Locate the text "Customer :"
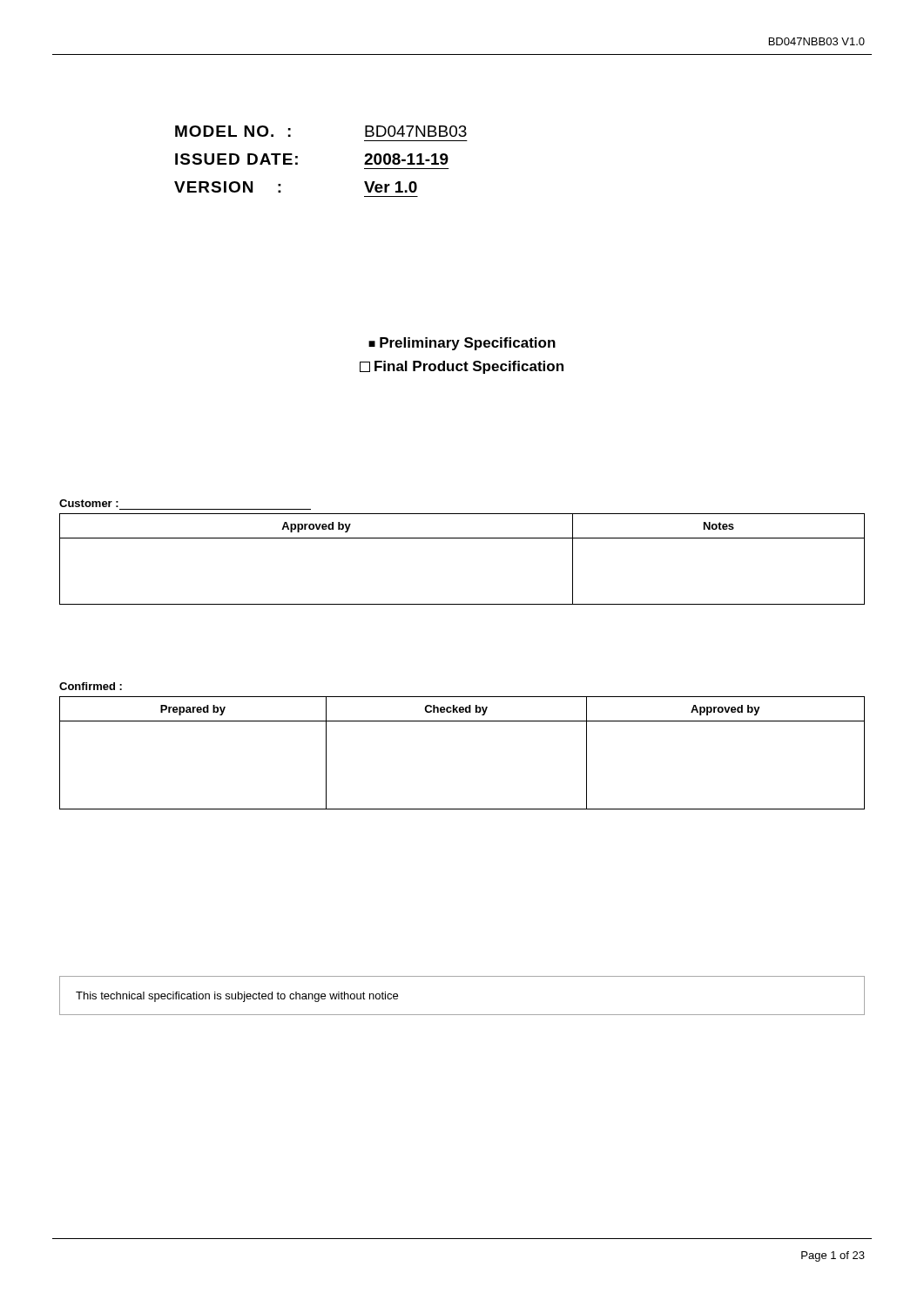924x1307 pixels. tap(185, 503)
